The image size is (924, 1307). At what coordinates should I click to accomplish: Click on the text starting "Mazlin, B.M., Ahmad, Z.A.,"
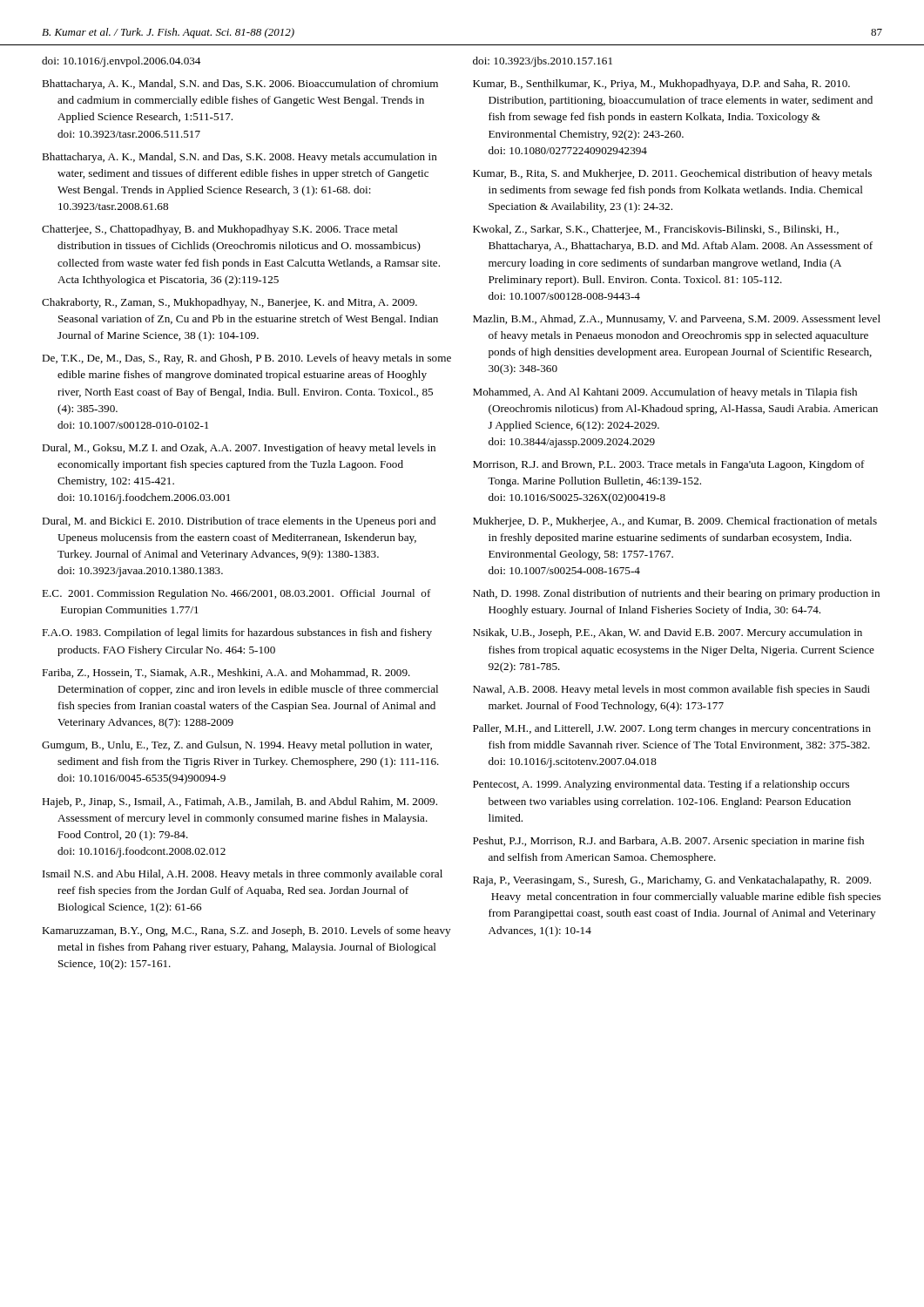click(677, 343)
